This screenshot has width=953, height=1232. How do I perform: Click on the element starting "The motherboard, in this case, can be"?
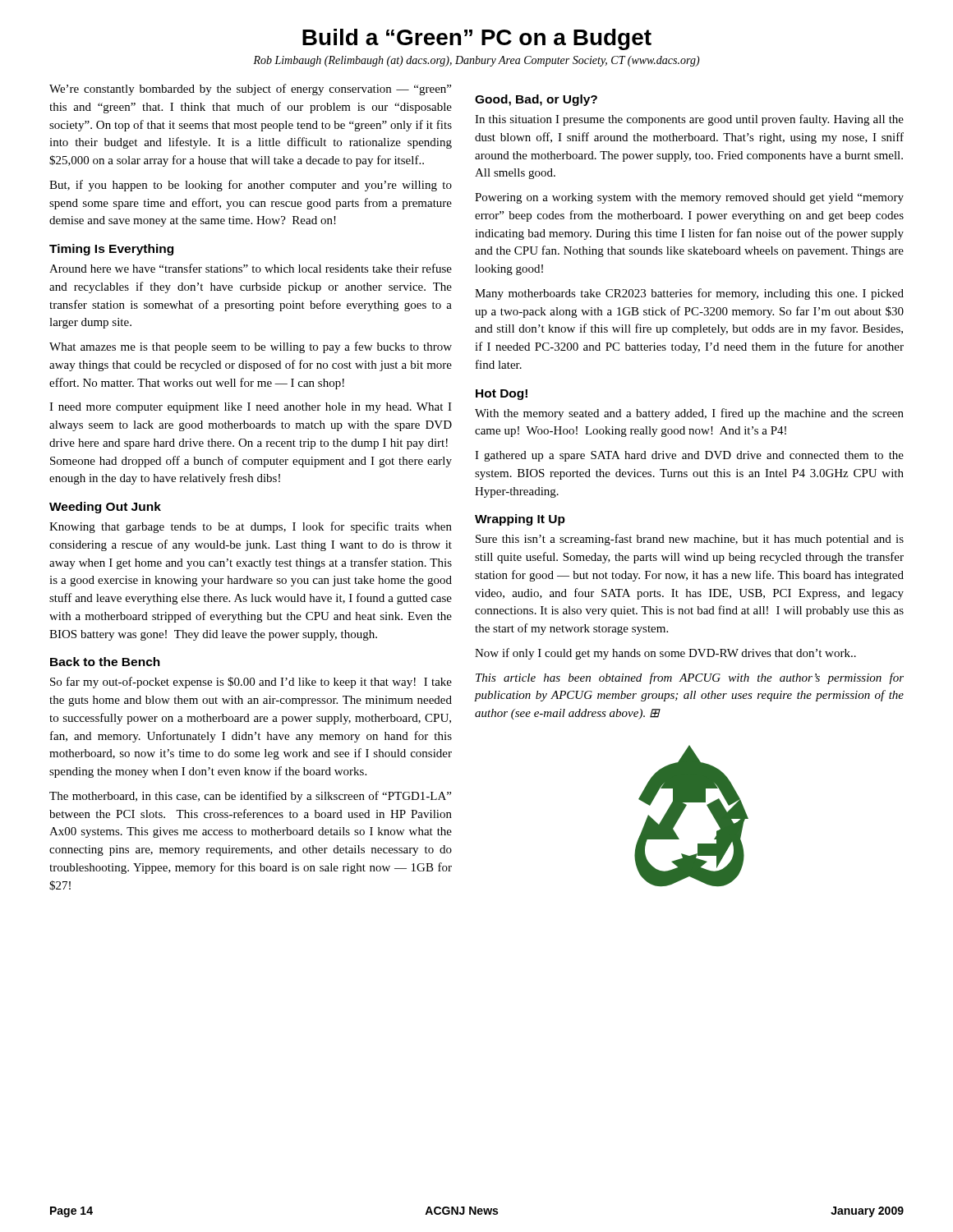coord(251,841)
